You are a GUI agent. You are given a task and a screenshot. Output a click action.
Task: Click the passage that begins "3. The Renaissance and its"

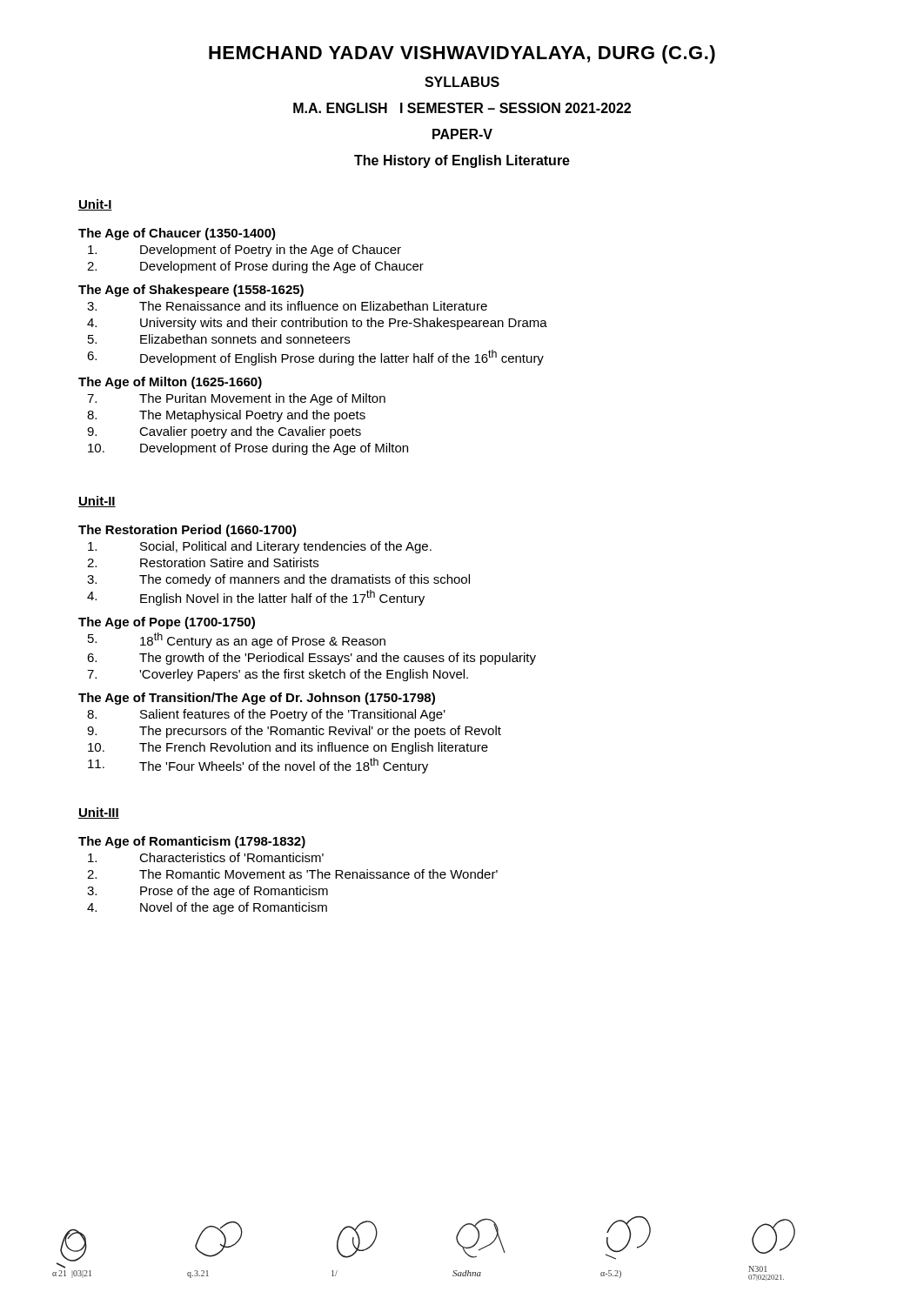(x=462, y=306)
